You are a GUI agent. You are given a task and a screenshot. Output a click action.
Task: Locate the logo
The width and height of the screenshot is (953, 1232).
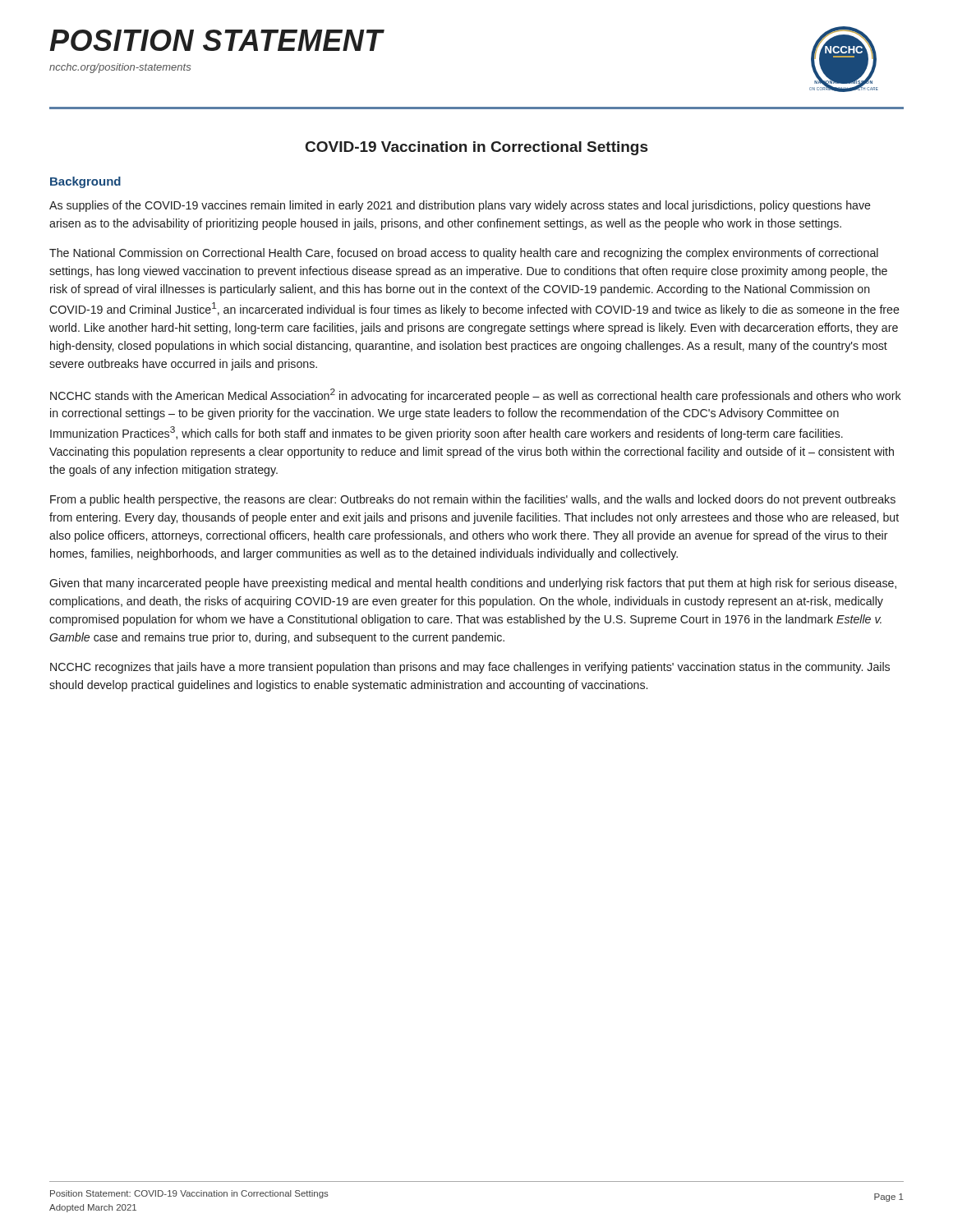[x=846, y=67]
